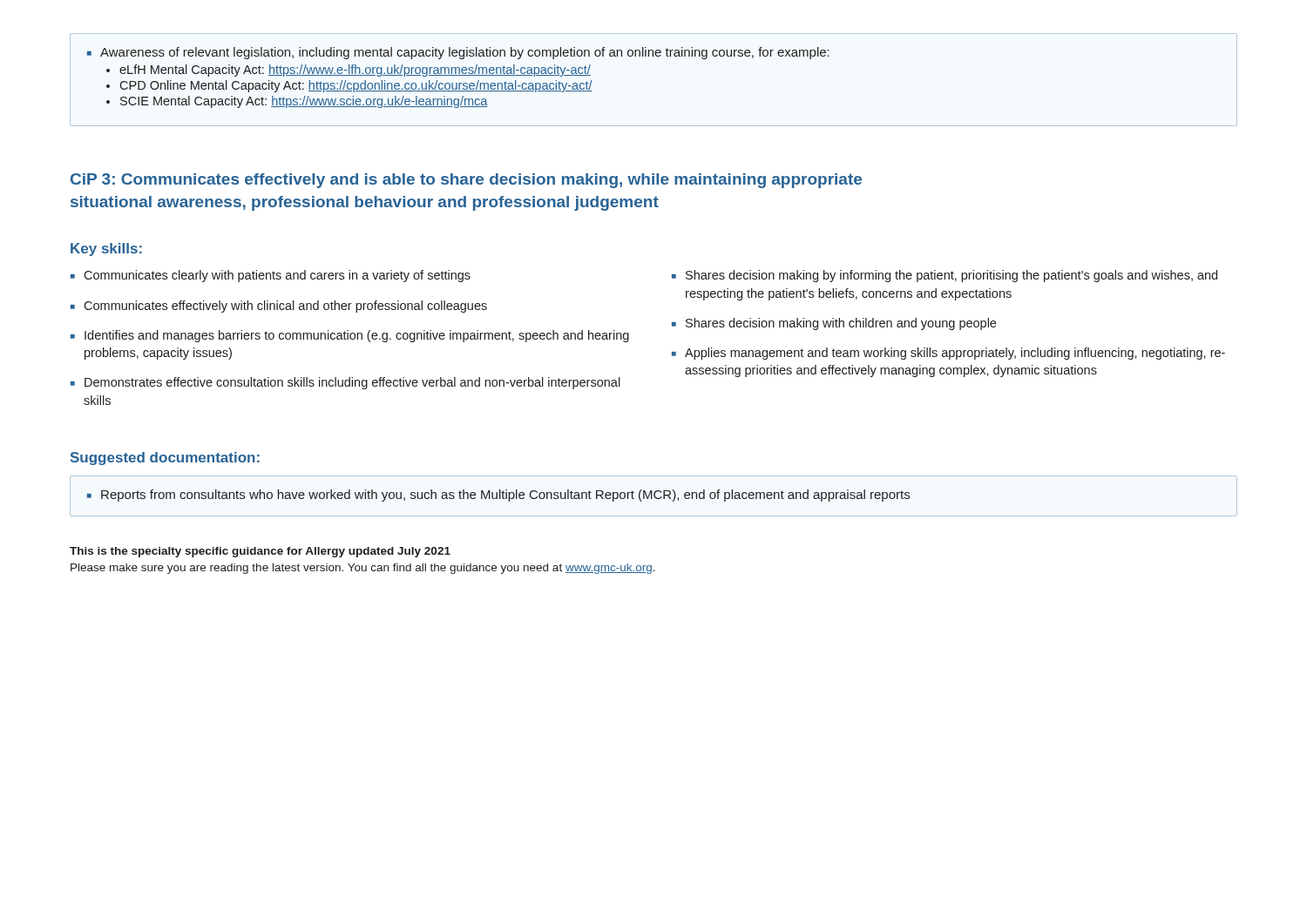Point to the block beginning "■ Reports from"
This screenshot has width=1307, height=924.
coord(654,494)
